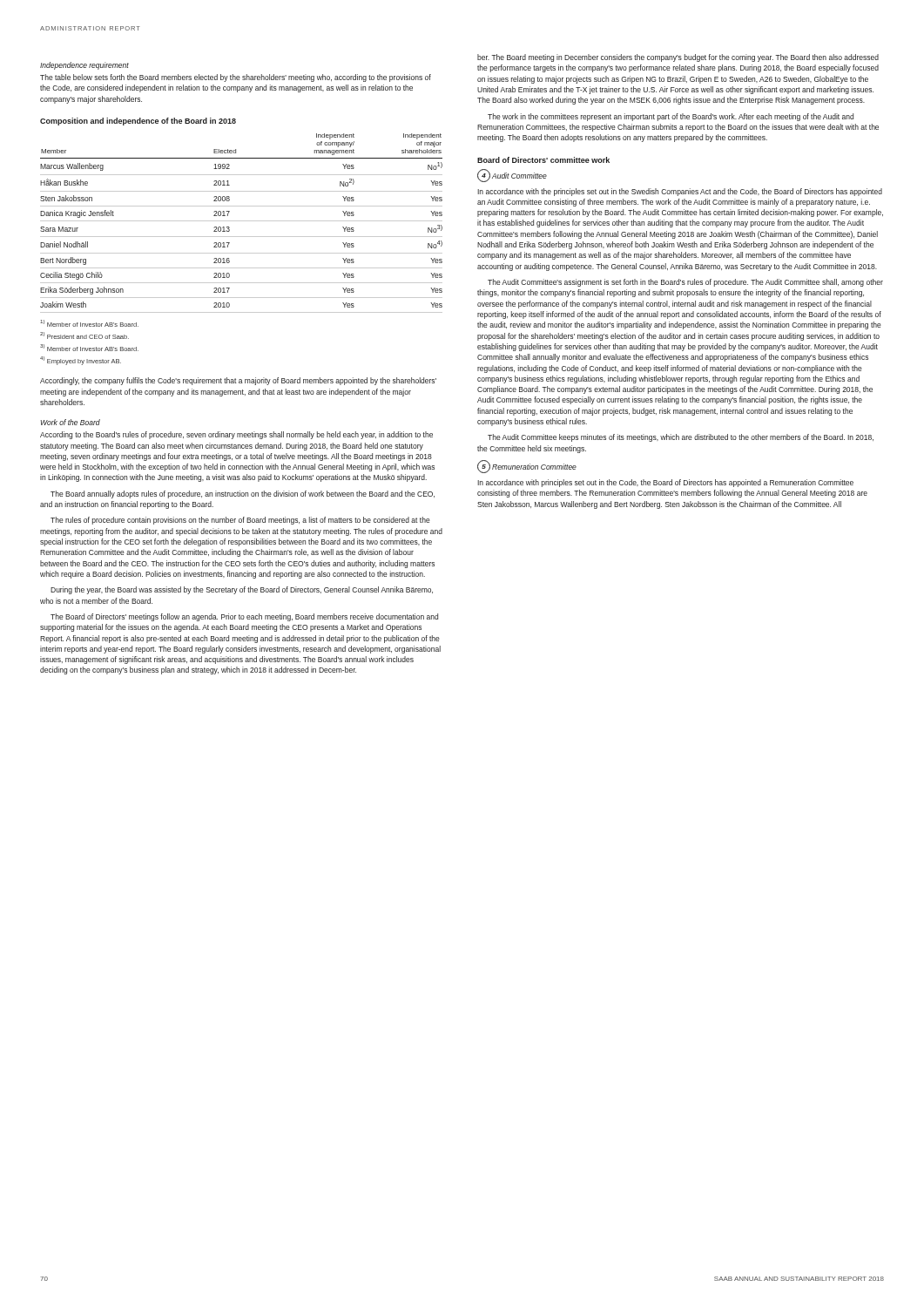Select the element starting "5Remuneration Committee"
924x1307 pixels.
tap(527, 467)
